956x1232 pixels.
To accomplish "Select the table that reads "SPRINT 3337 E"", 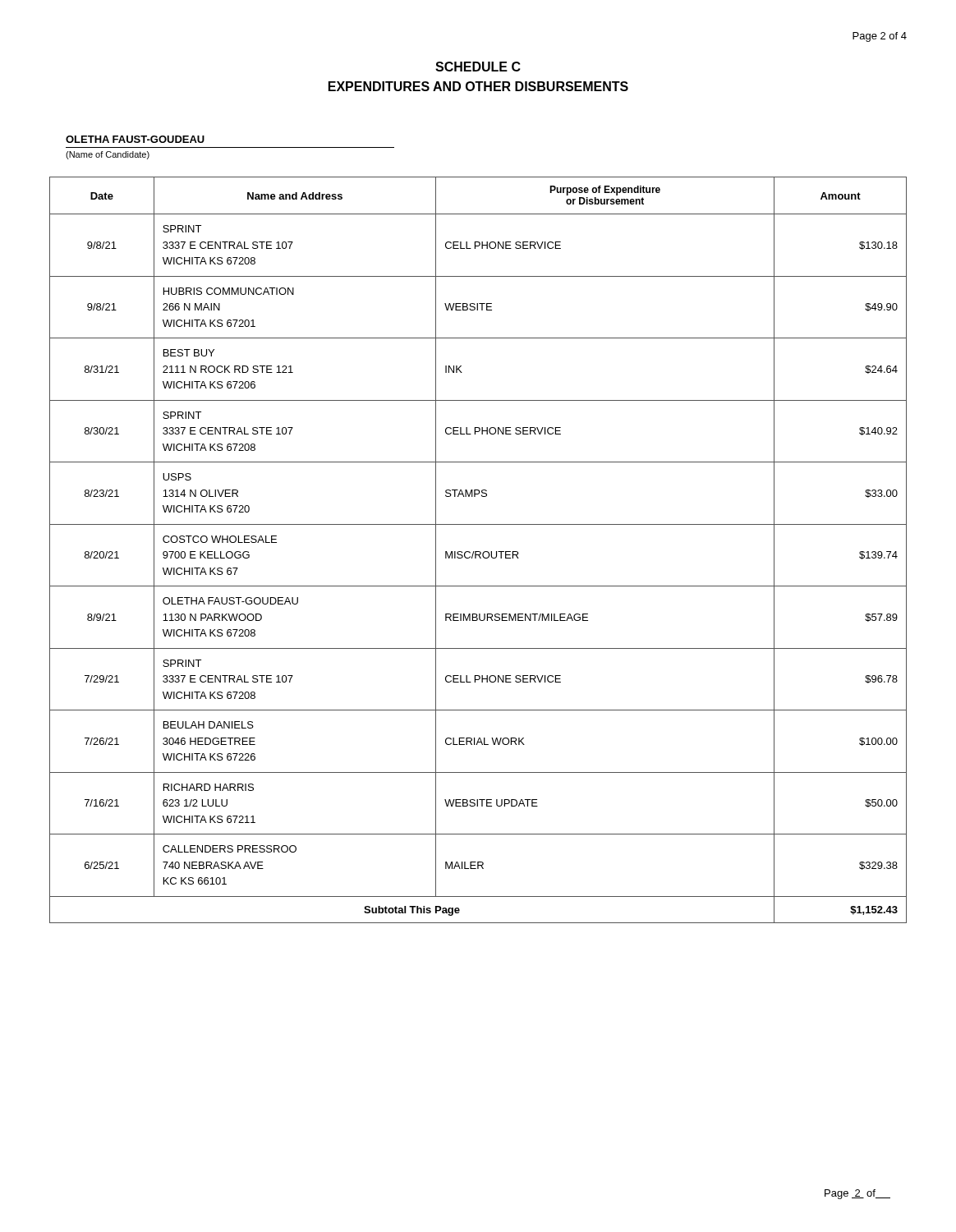I will point(478,550).
